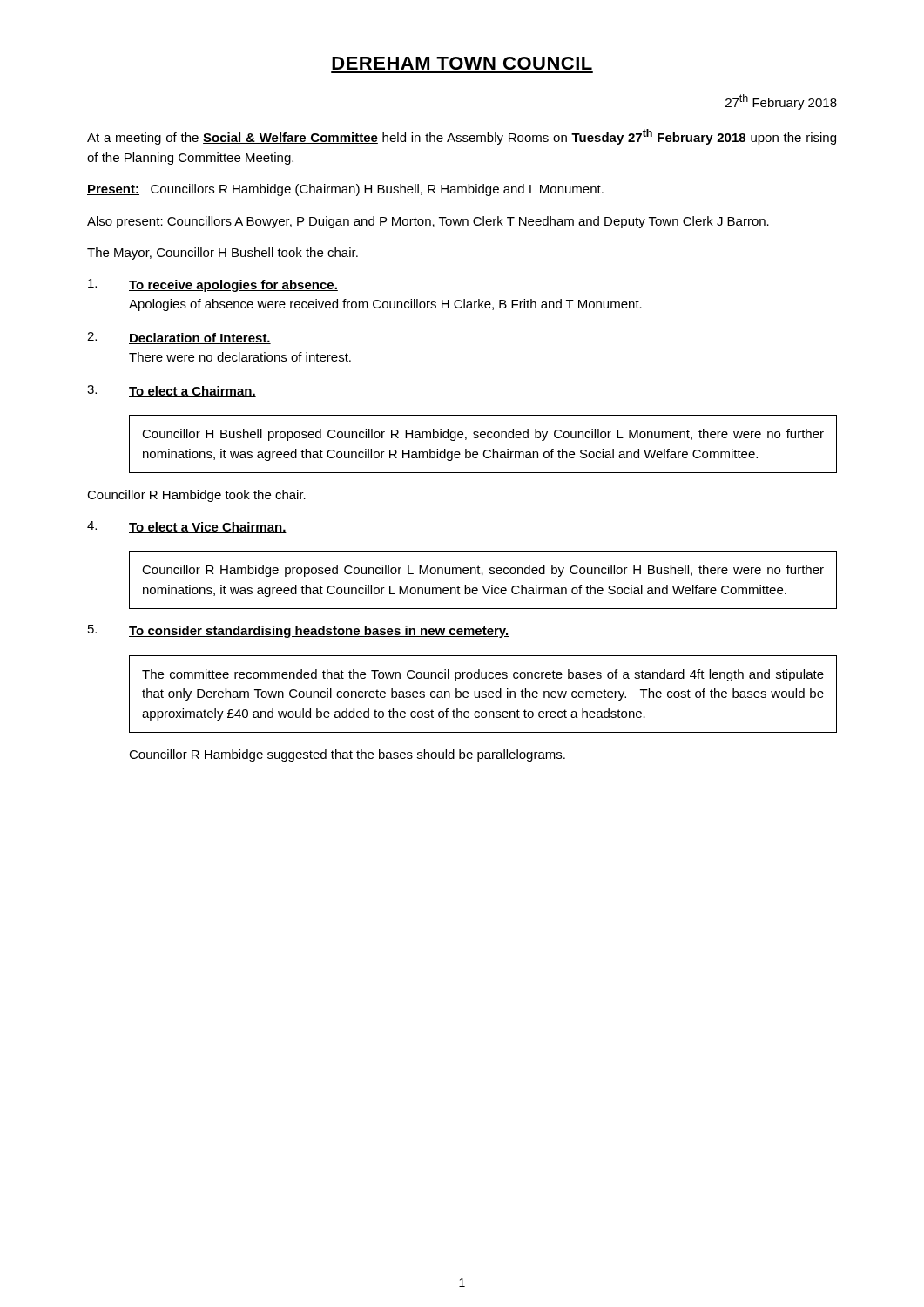The height and width of the screenshot is (1307, 924).
Task: Click on the passage starting "3. To elect a"
Action: point(172,391)
